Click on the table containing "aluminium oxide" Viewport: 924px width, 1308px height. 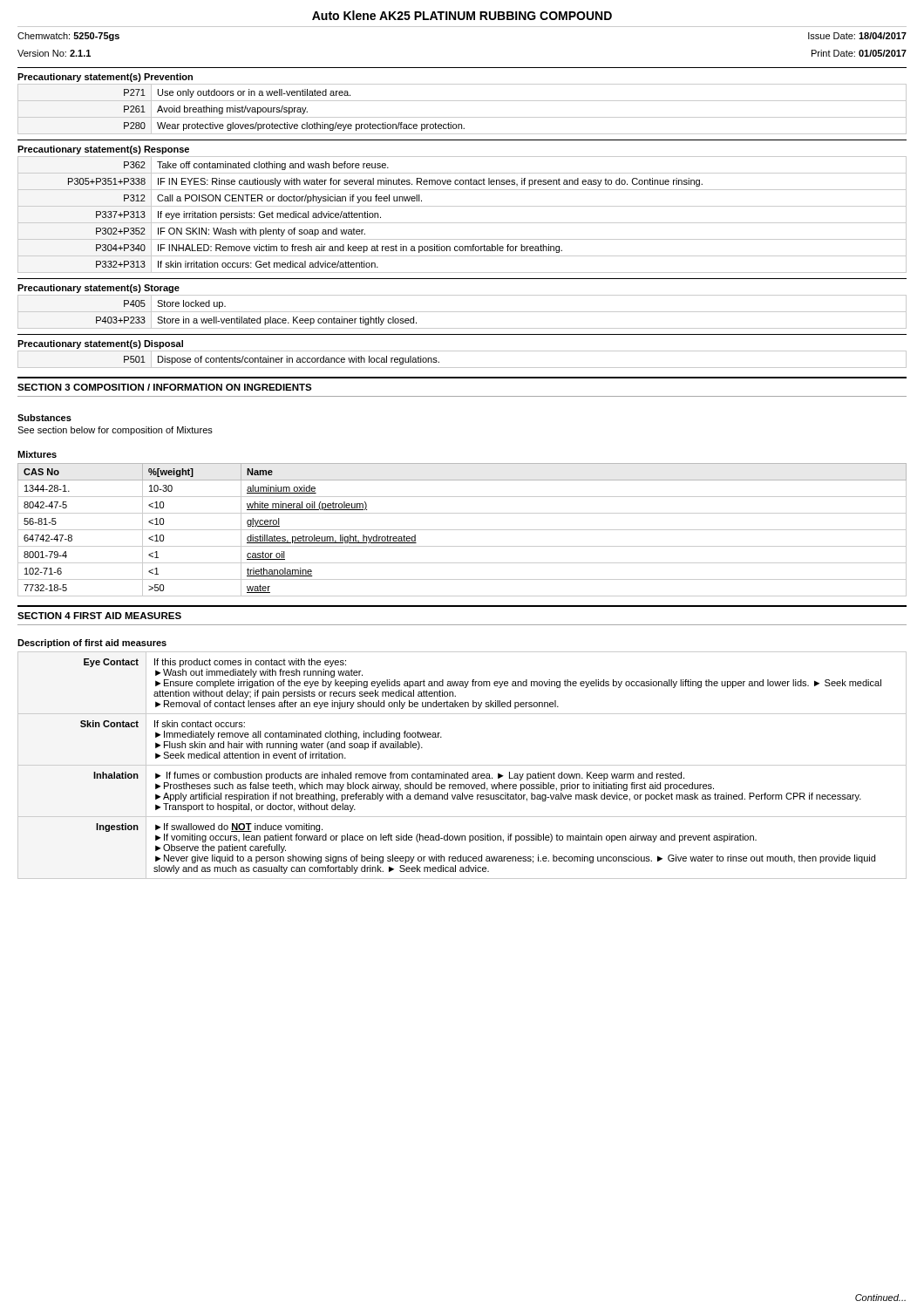[x=462, y=530]
